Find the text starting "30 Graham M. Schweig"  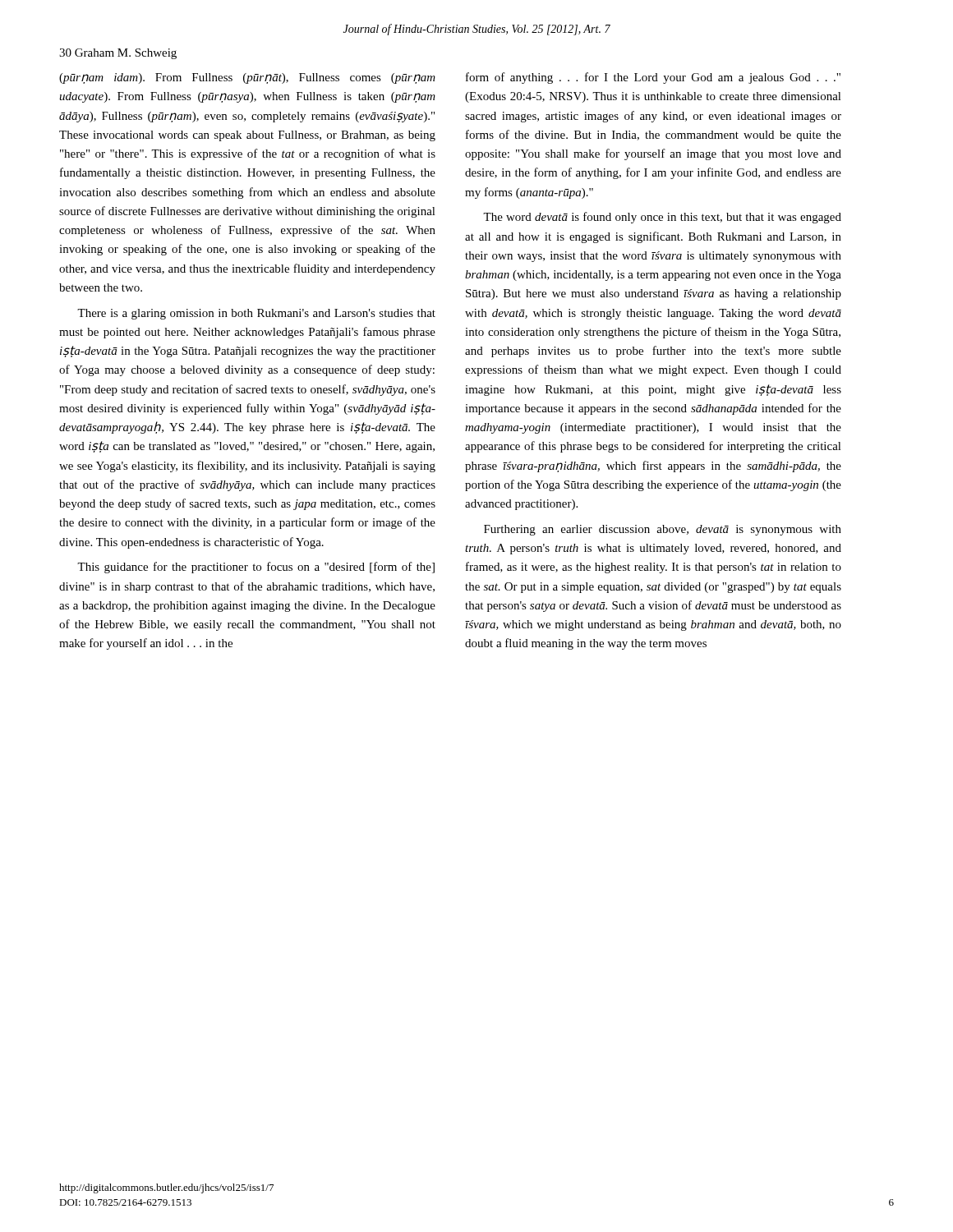[x=118, y=53]
